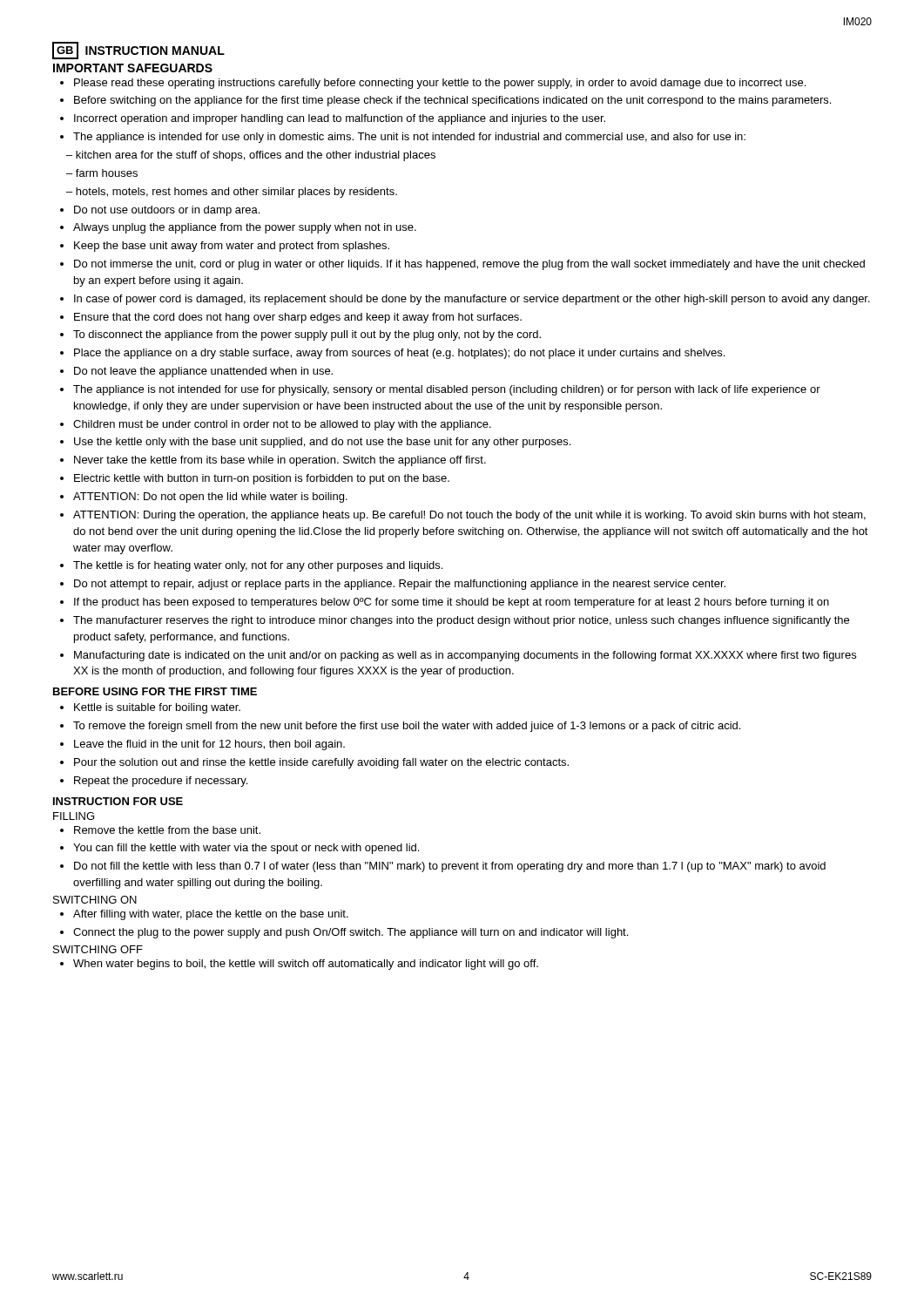Where is the passage that starts "After filling with"?
The image size is (924, 1307).
(x=211, y=913)
